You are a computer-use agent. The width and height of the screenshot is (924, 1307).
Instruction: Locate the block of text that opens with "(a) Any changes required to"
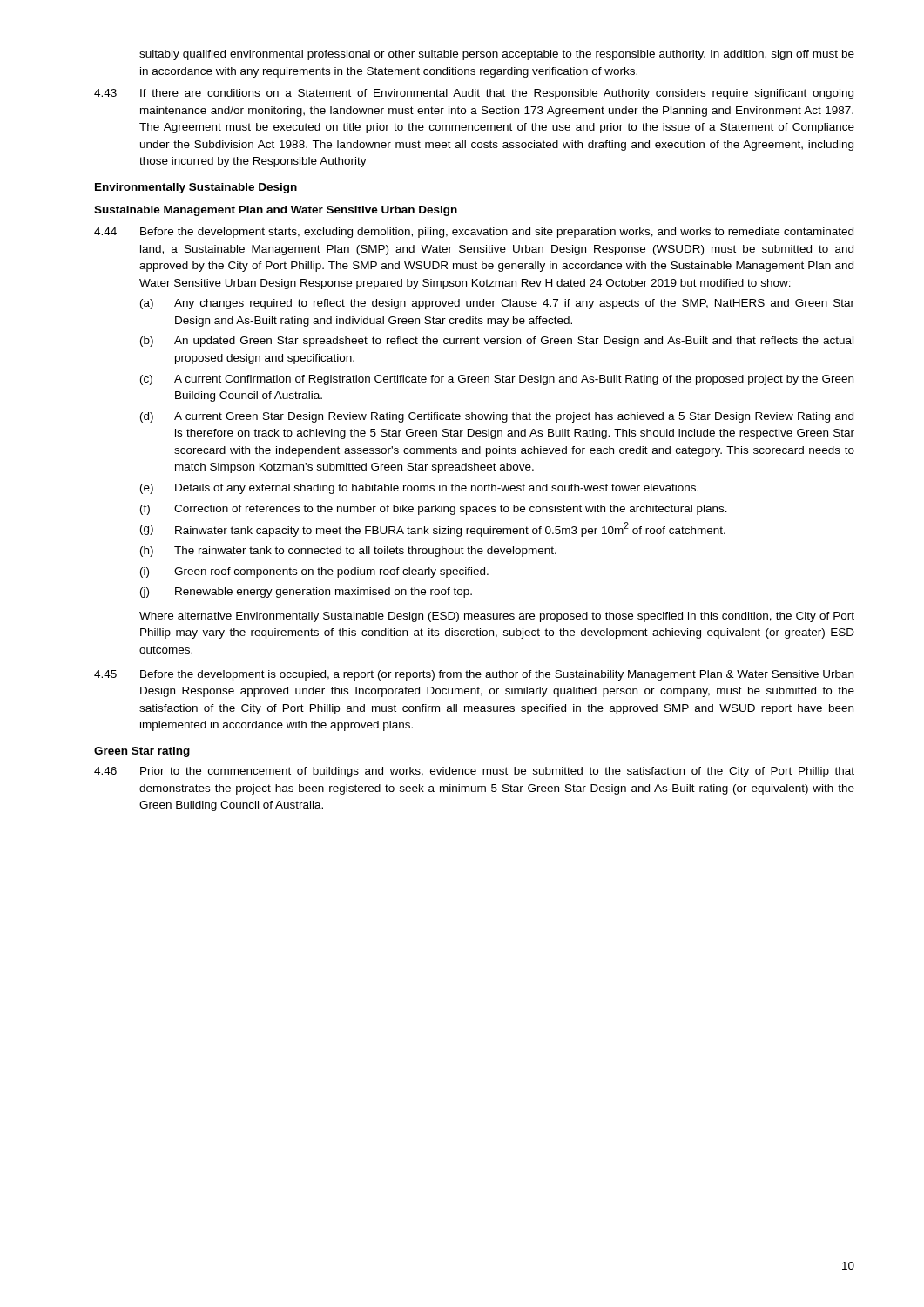497,312
